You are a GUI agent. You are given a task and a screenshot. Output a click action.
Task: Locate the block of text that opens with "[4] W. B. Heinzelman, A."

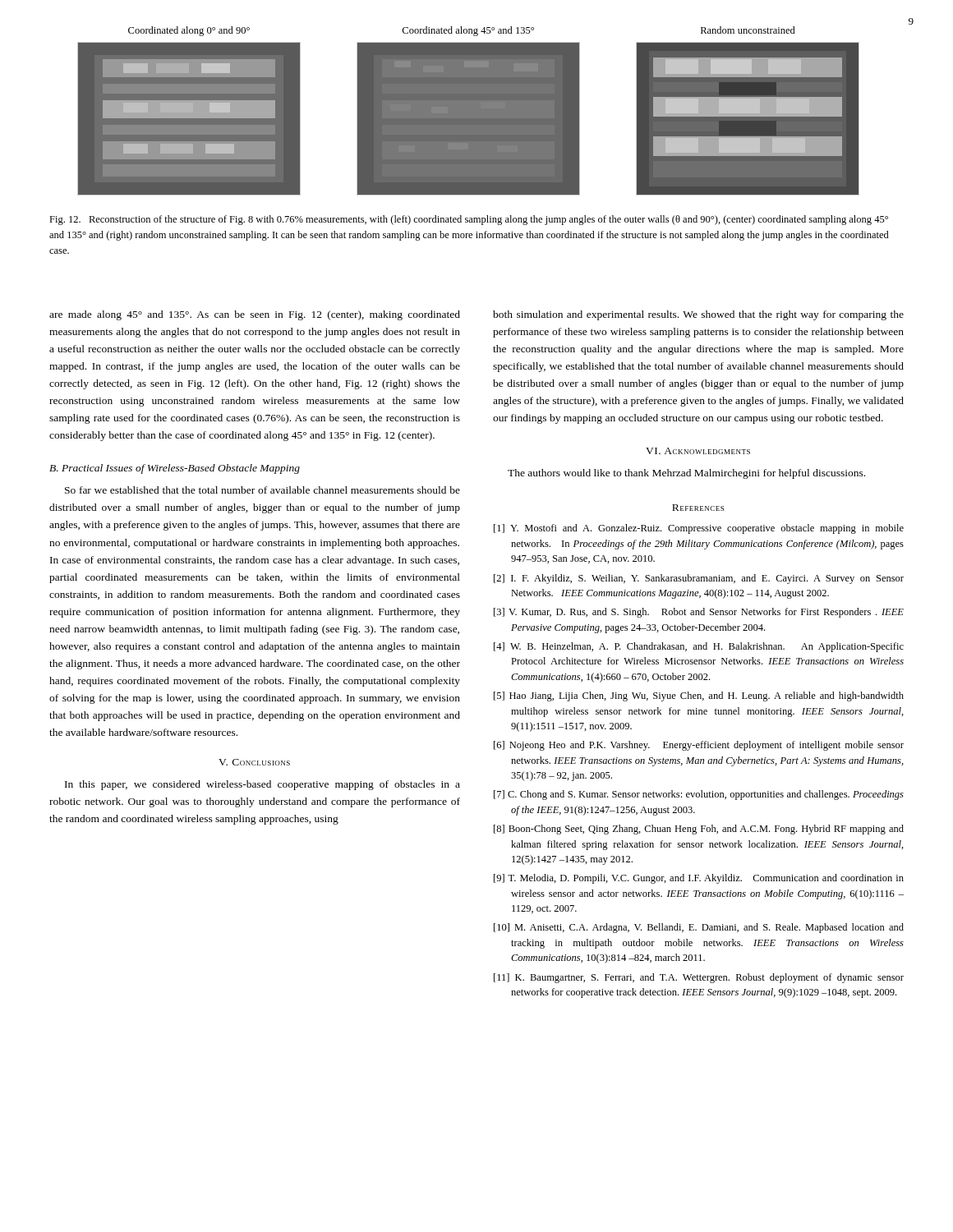(698, 661)
